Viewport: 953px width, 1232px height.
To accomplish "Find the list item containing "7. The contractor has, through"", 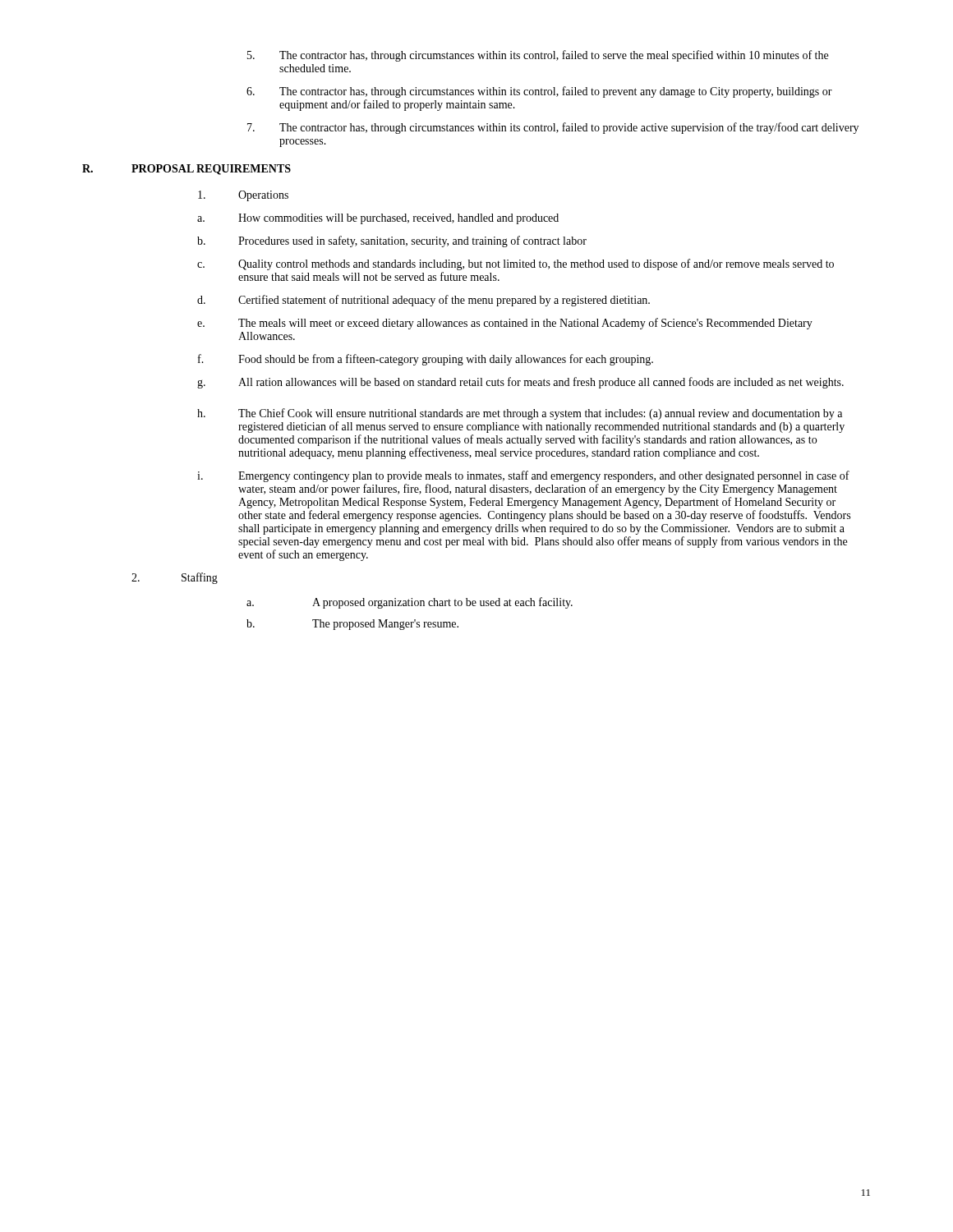I will coord(559,135).
